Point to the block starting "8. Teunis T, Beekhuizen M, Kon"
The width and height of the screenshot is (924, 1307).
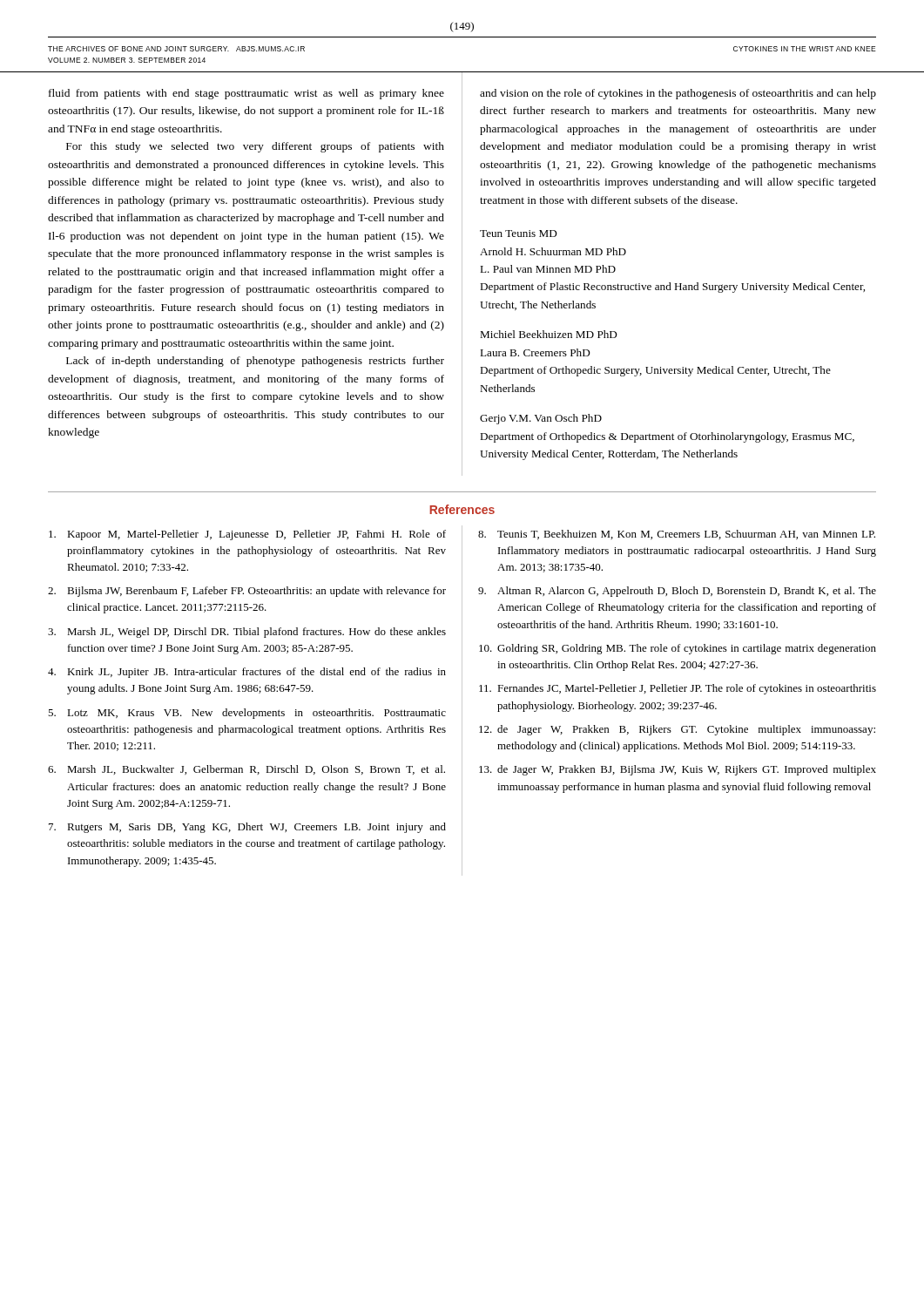pyautogui.click(x=677, y=550)
